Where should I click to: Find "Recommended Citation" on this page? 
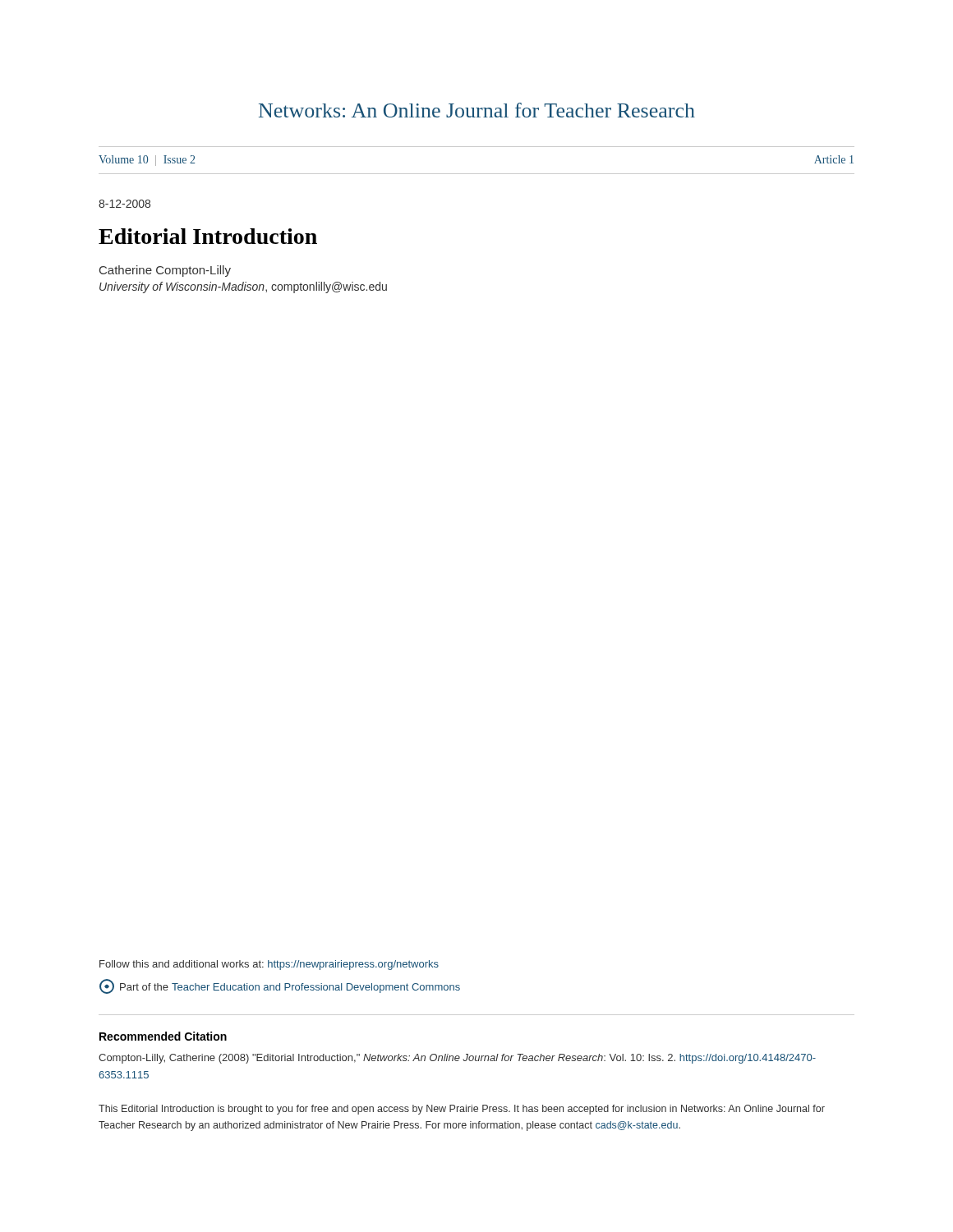coord(163,1037)
